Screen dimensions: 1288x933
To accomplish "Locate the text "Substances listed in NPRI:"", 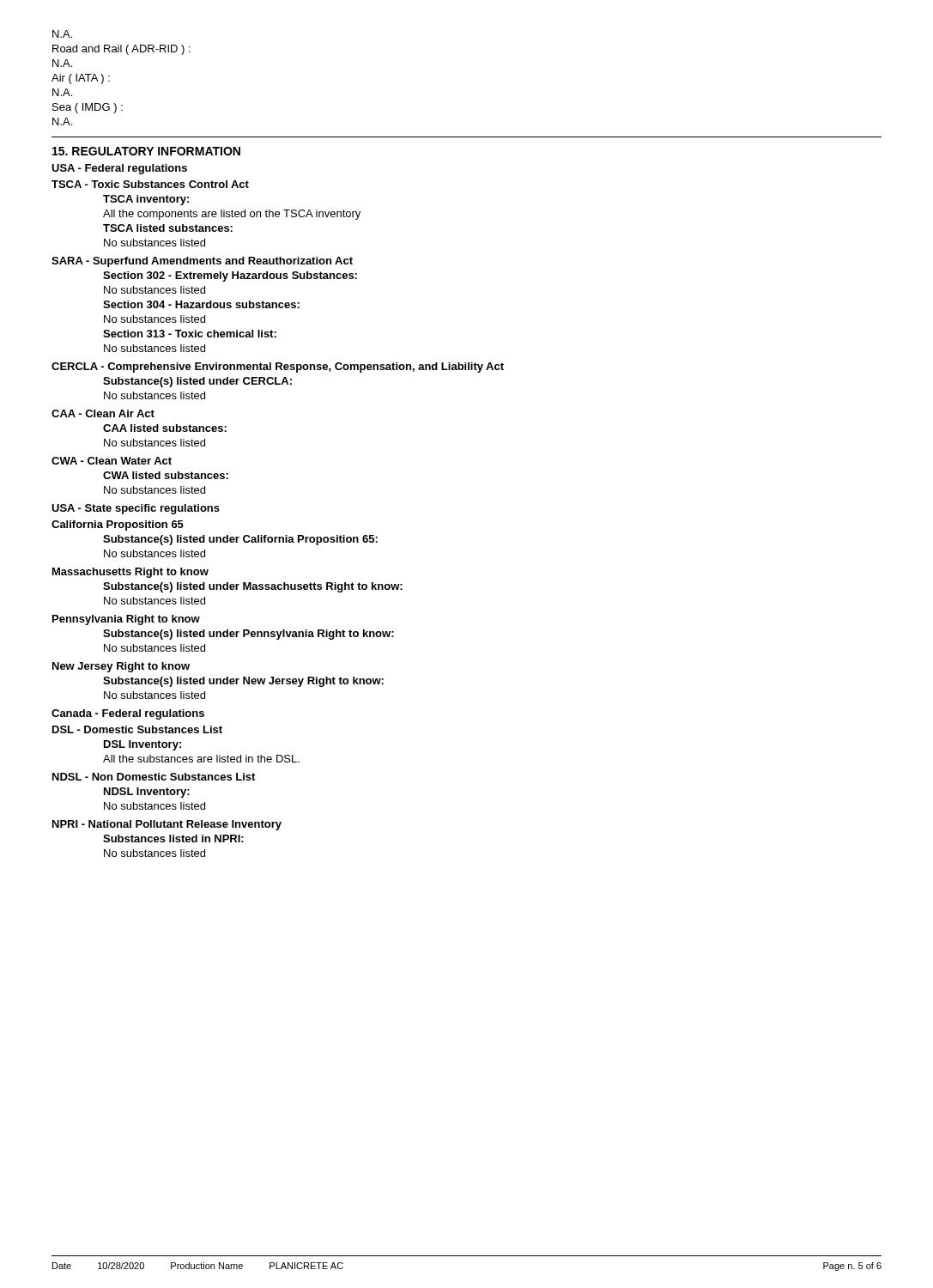I will 173,838.
